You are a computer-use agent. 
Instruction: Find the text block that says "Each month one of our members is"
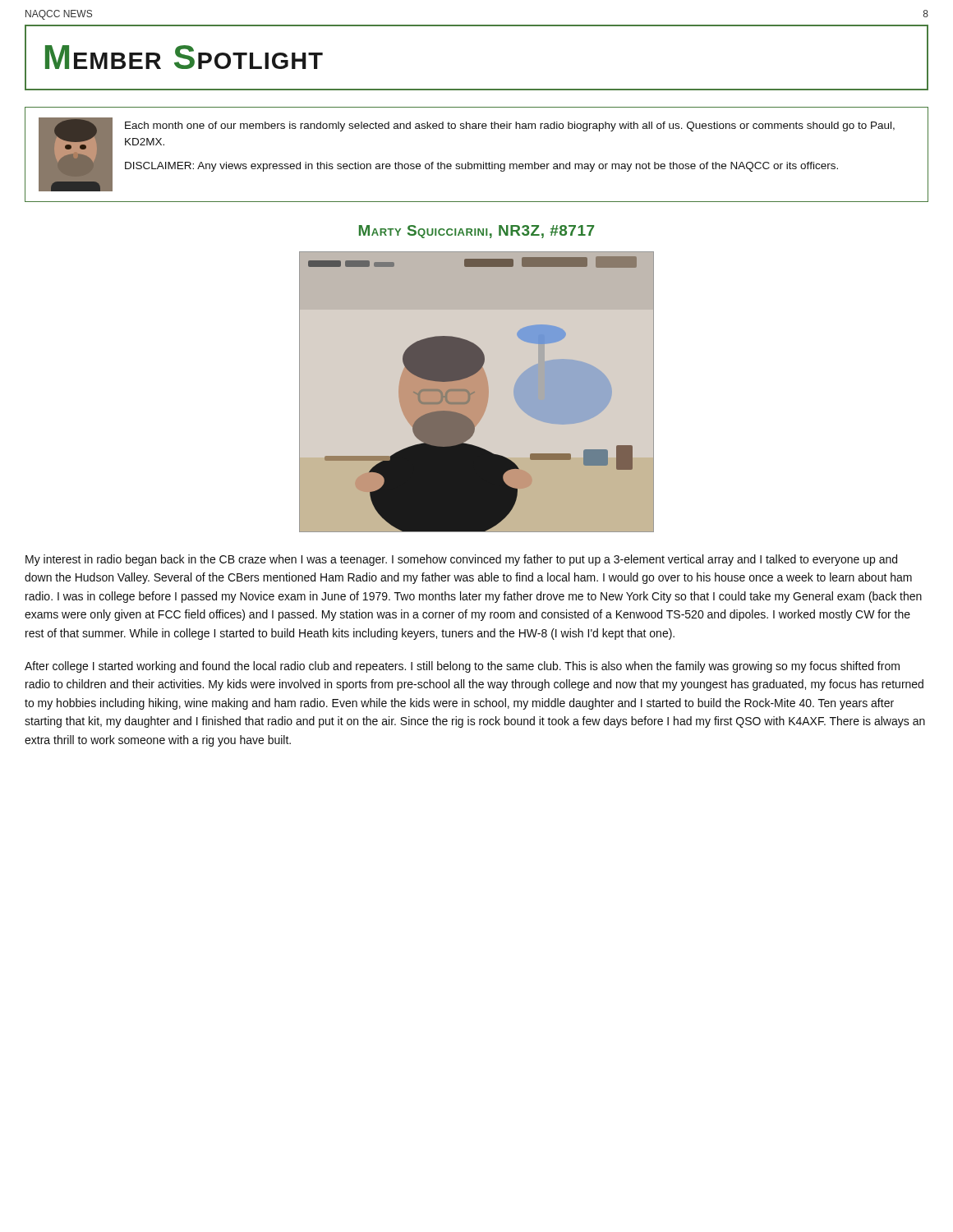point(510,126)
